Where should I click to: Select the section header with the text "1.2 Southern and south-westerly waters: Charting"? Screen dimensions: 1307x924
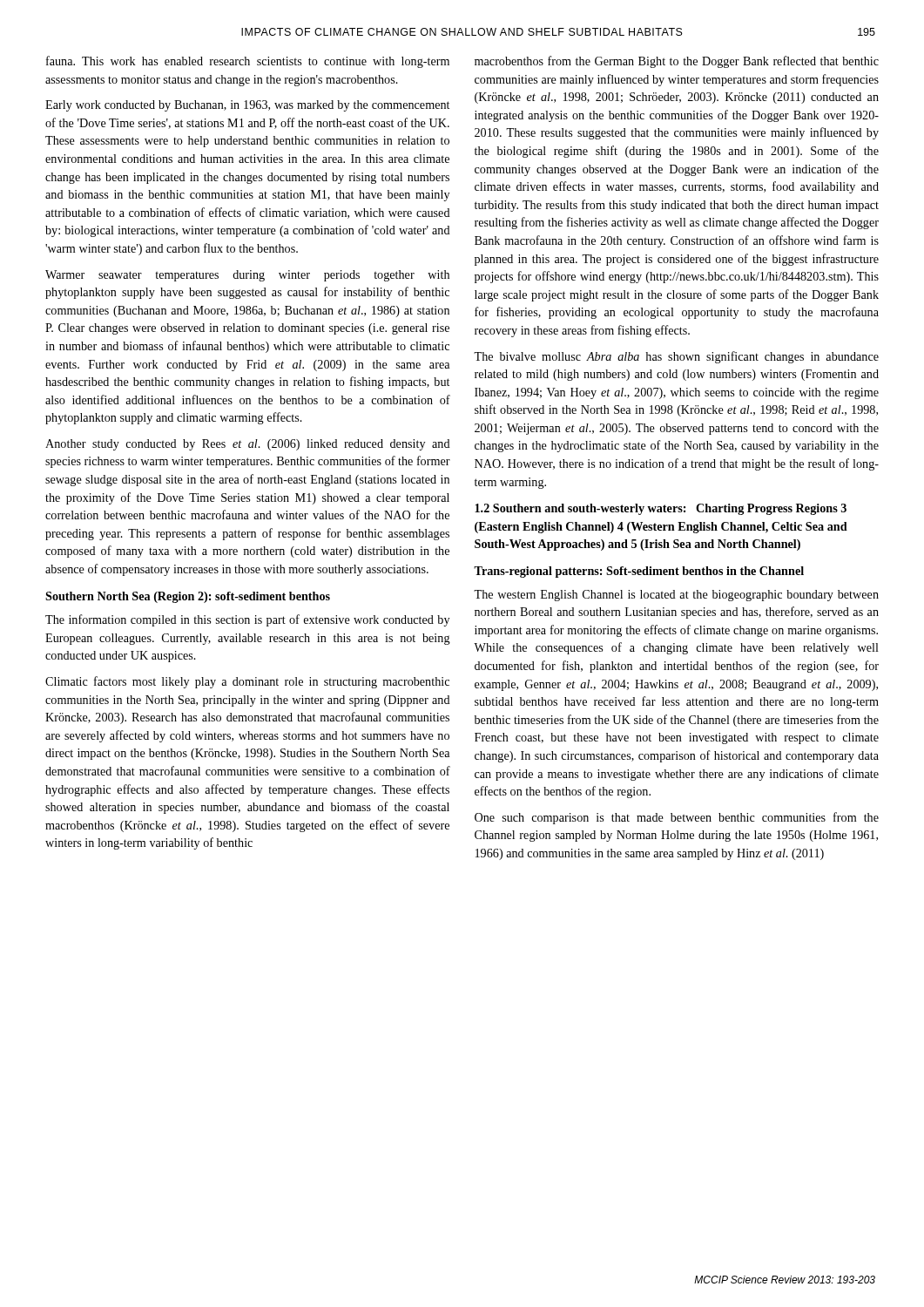[661, 526]
